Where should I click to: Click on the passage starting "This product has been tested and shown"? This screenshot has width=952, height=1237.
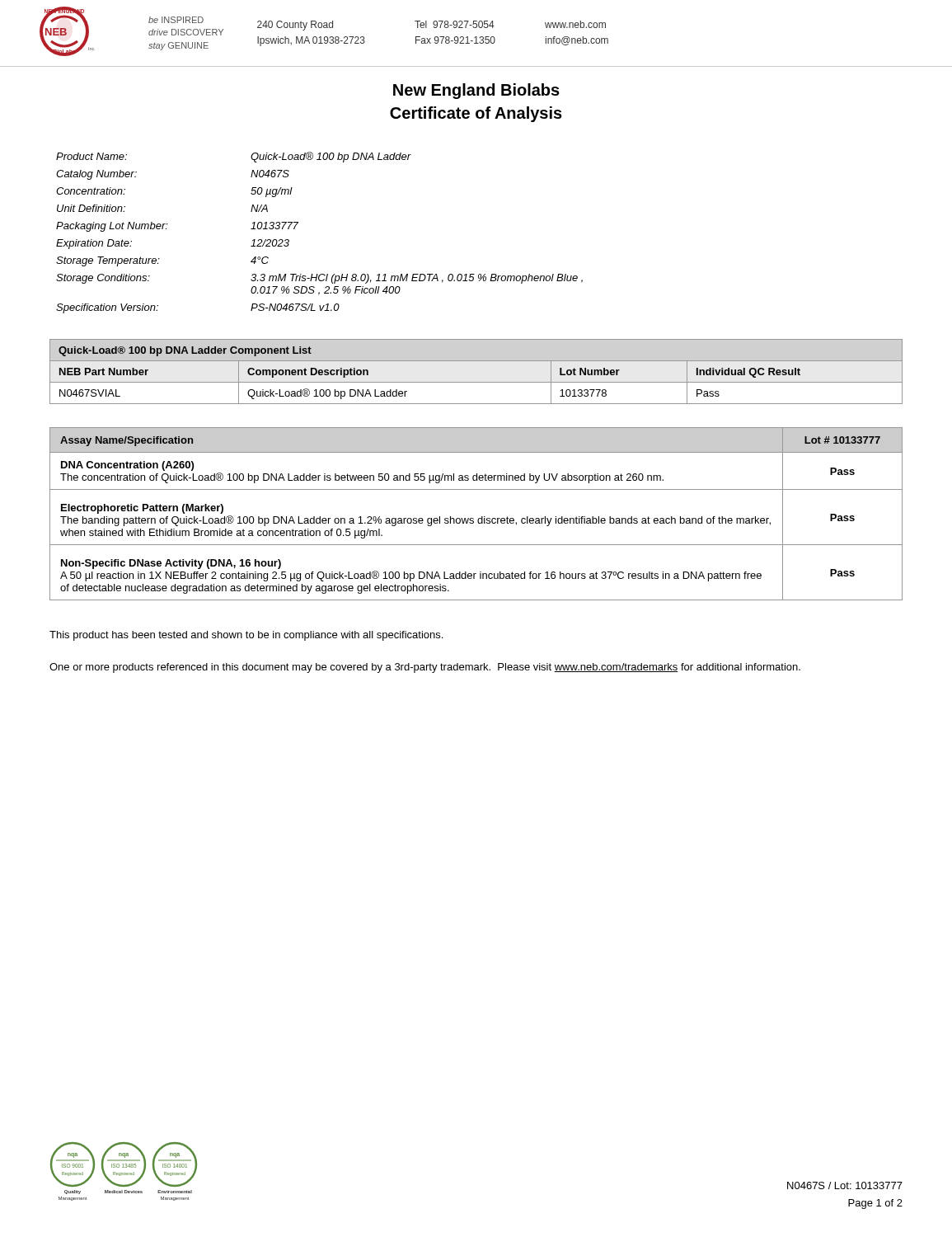coord(247,635)
